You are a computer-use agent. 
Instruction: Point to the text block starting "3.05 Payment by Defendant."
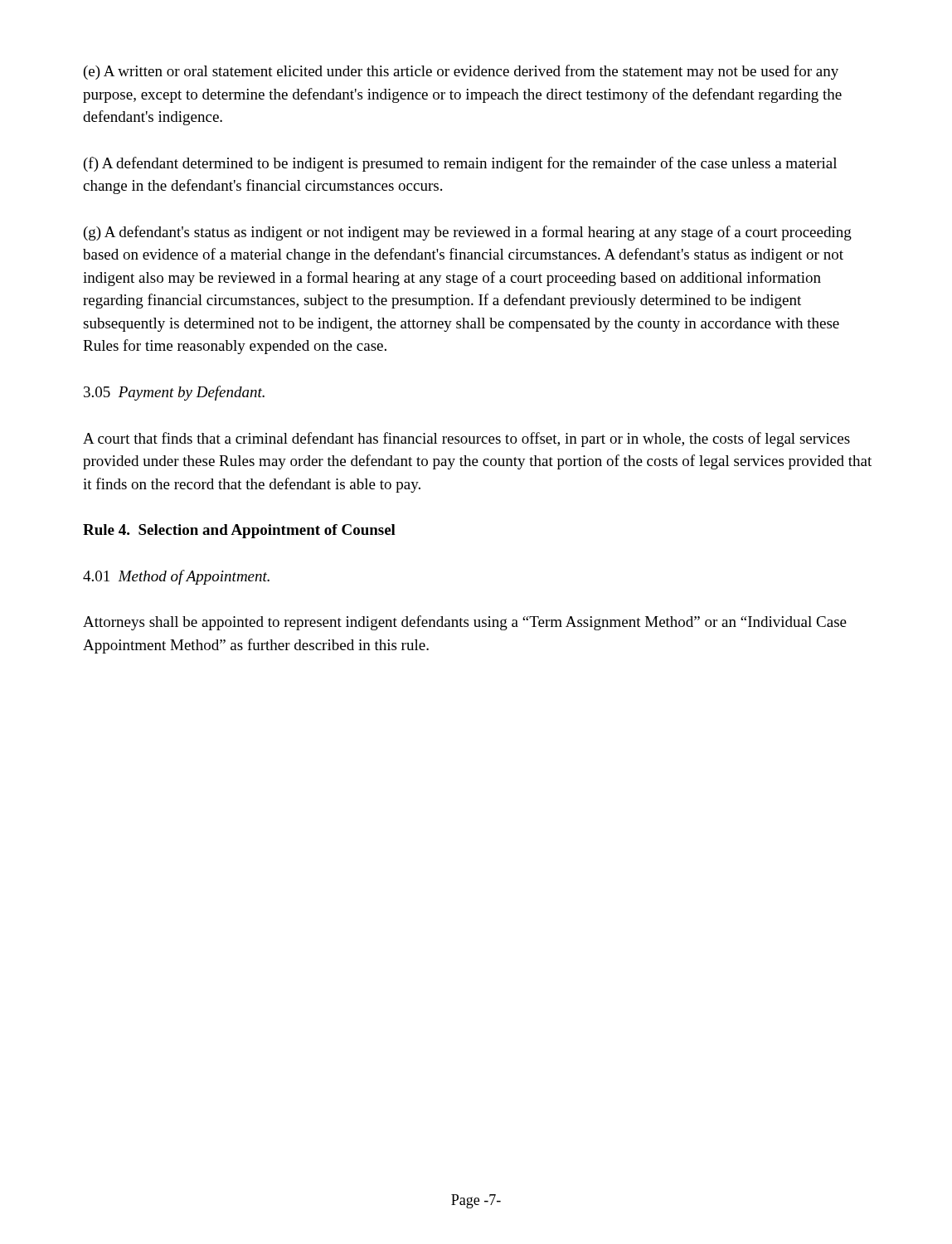pyautogui.click(x=174, y=392)
